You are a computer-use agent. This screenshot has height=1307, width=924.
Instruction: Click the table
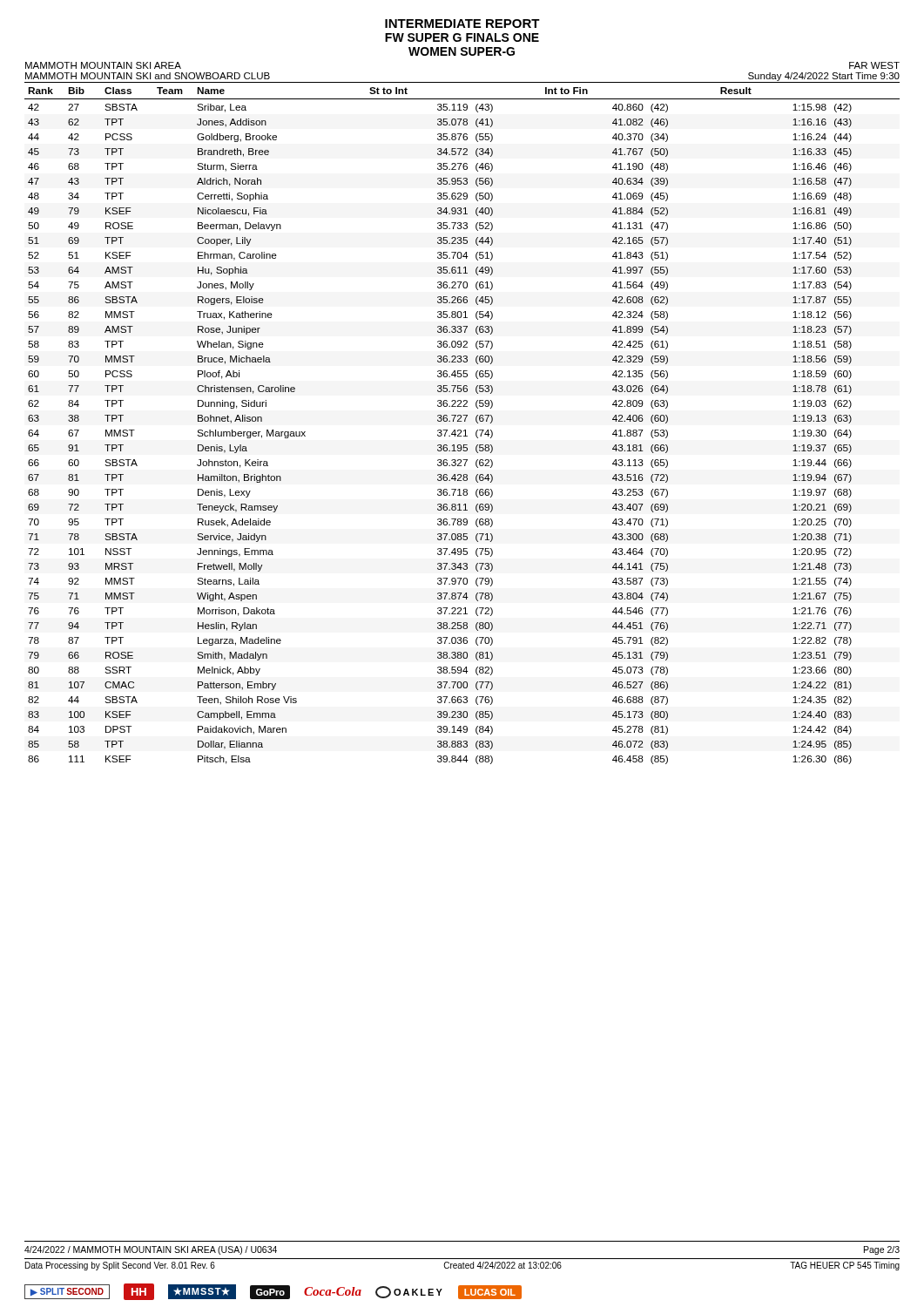(x=462, y=424)
